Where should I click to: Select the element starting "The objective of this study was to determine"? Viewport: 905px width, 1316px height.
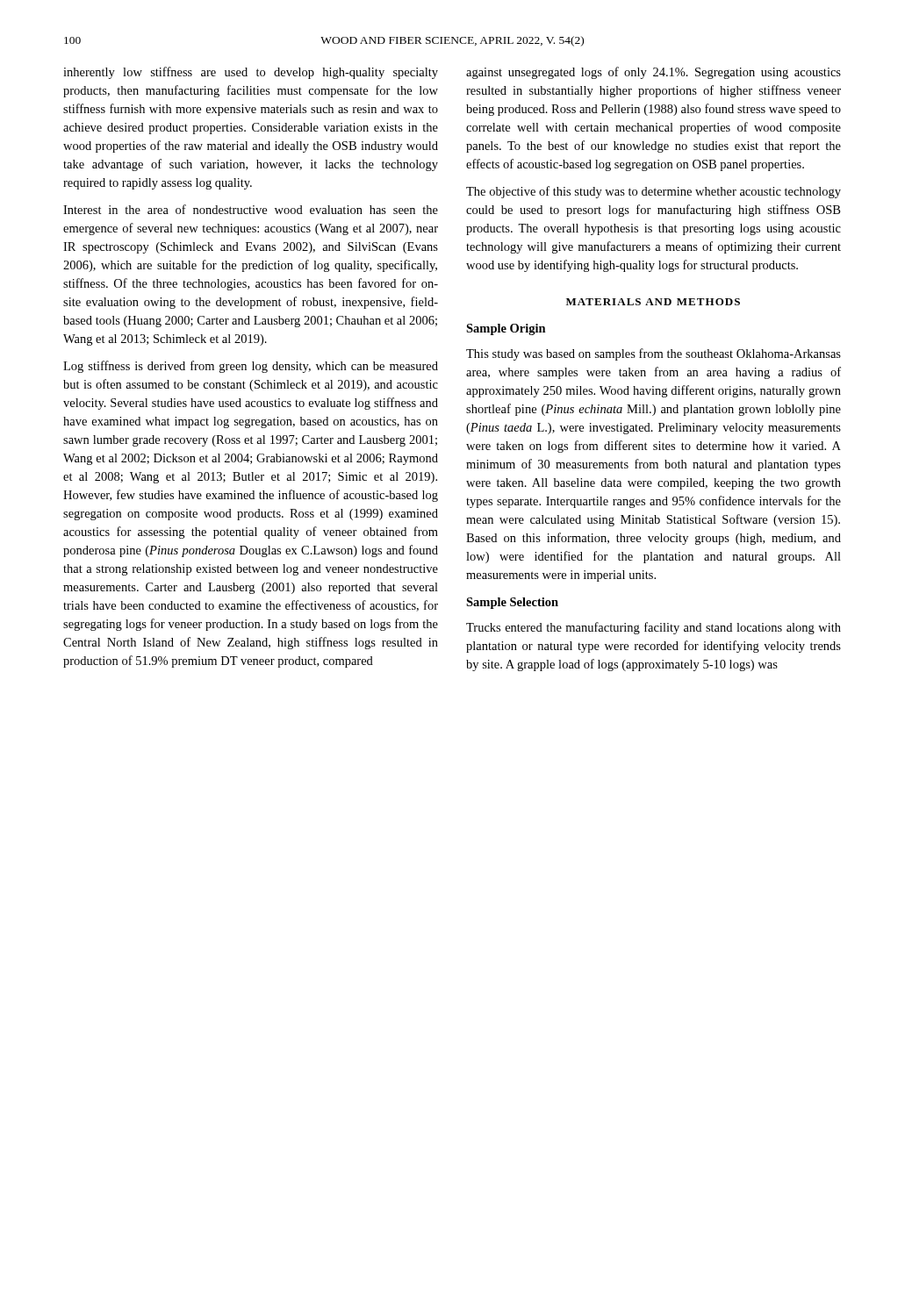654,229
